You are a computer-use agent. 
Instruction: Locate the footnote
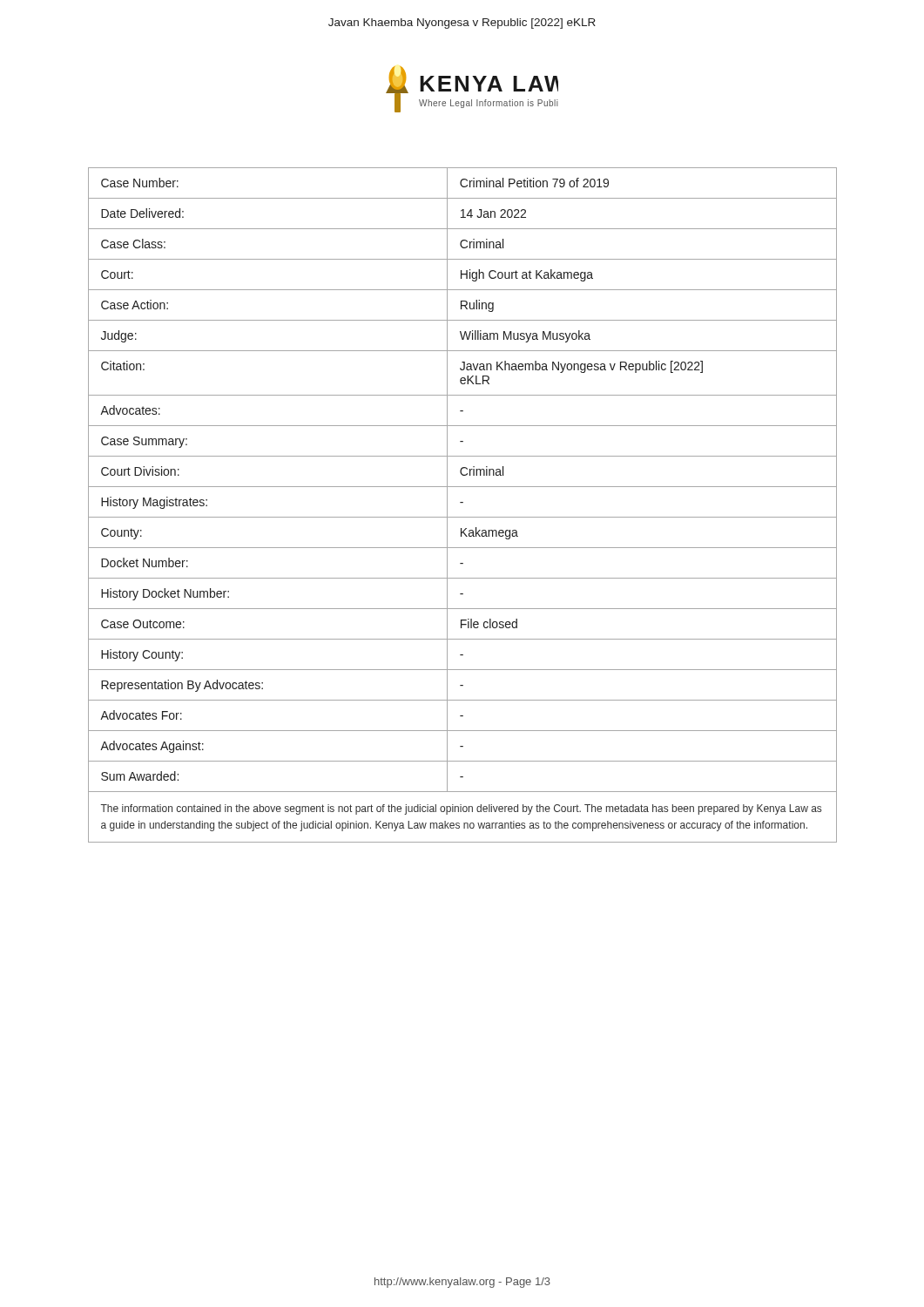pyautogui.click(x=461, y=817)
